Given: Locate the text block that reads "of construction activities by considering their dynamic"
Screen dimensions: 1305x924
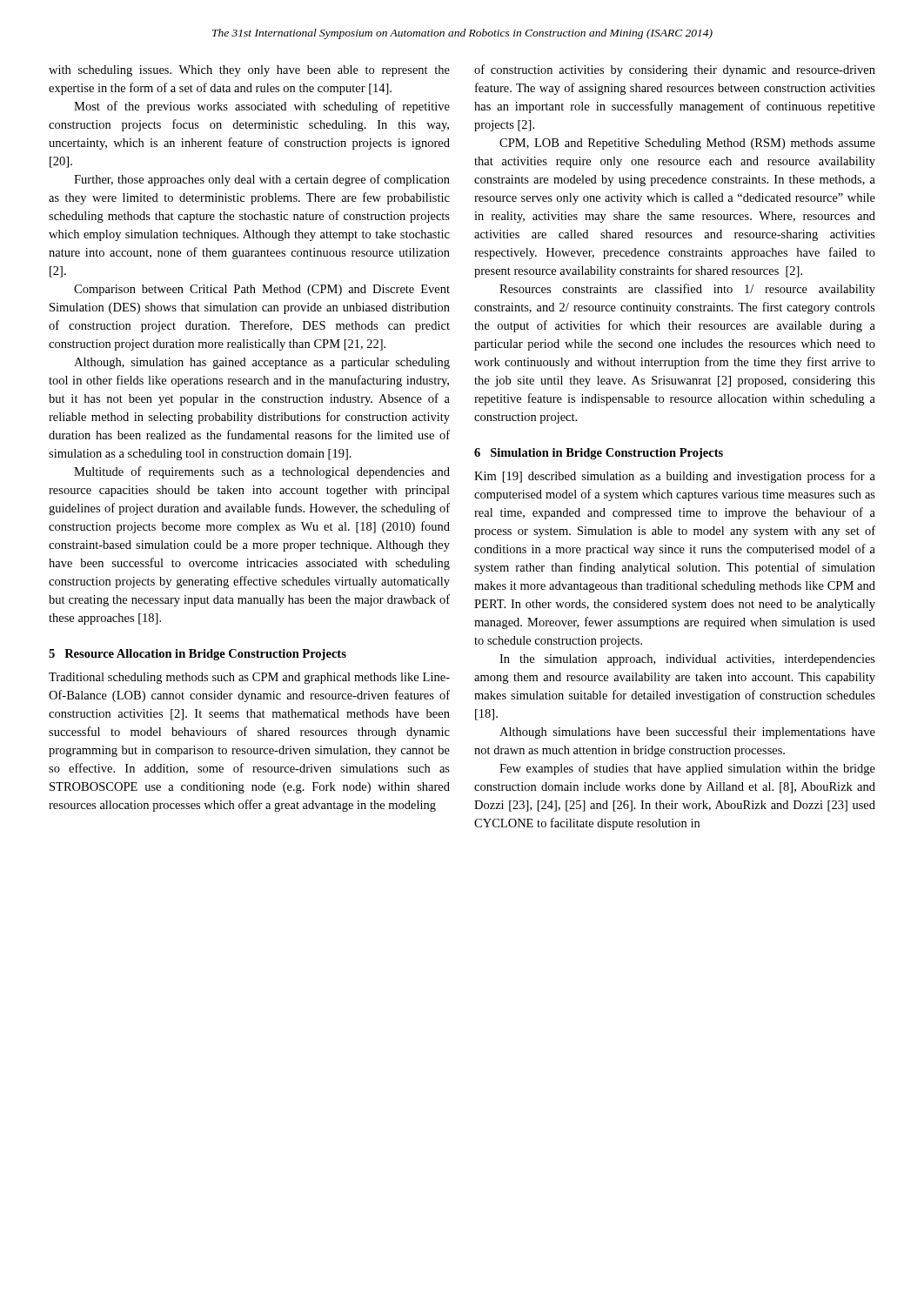Looking at the screenshot, I should [675, 243].
